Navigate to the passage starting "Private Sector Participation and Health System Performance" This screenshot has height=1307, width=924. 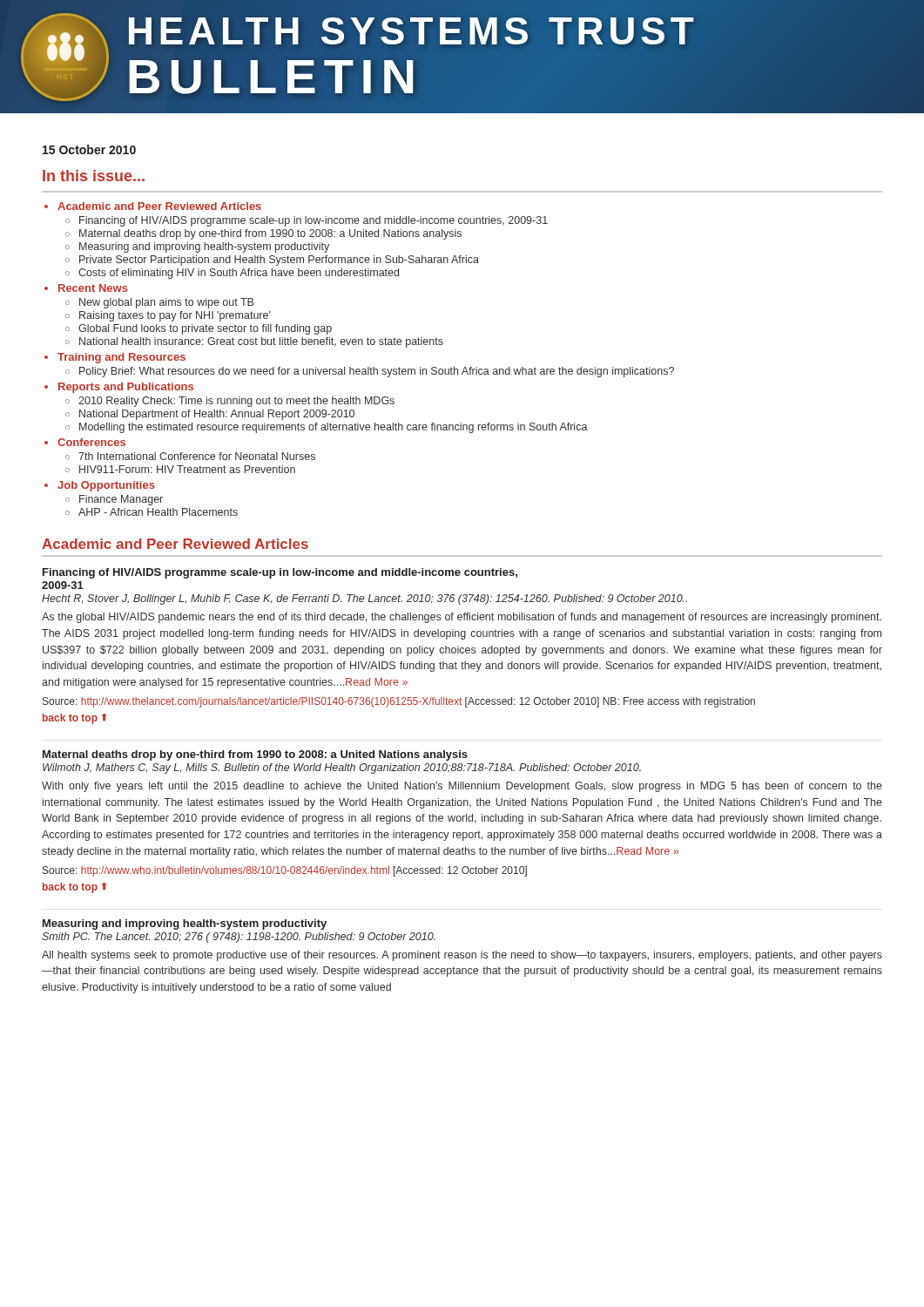tap(279, 260)
